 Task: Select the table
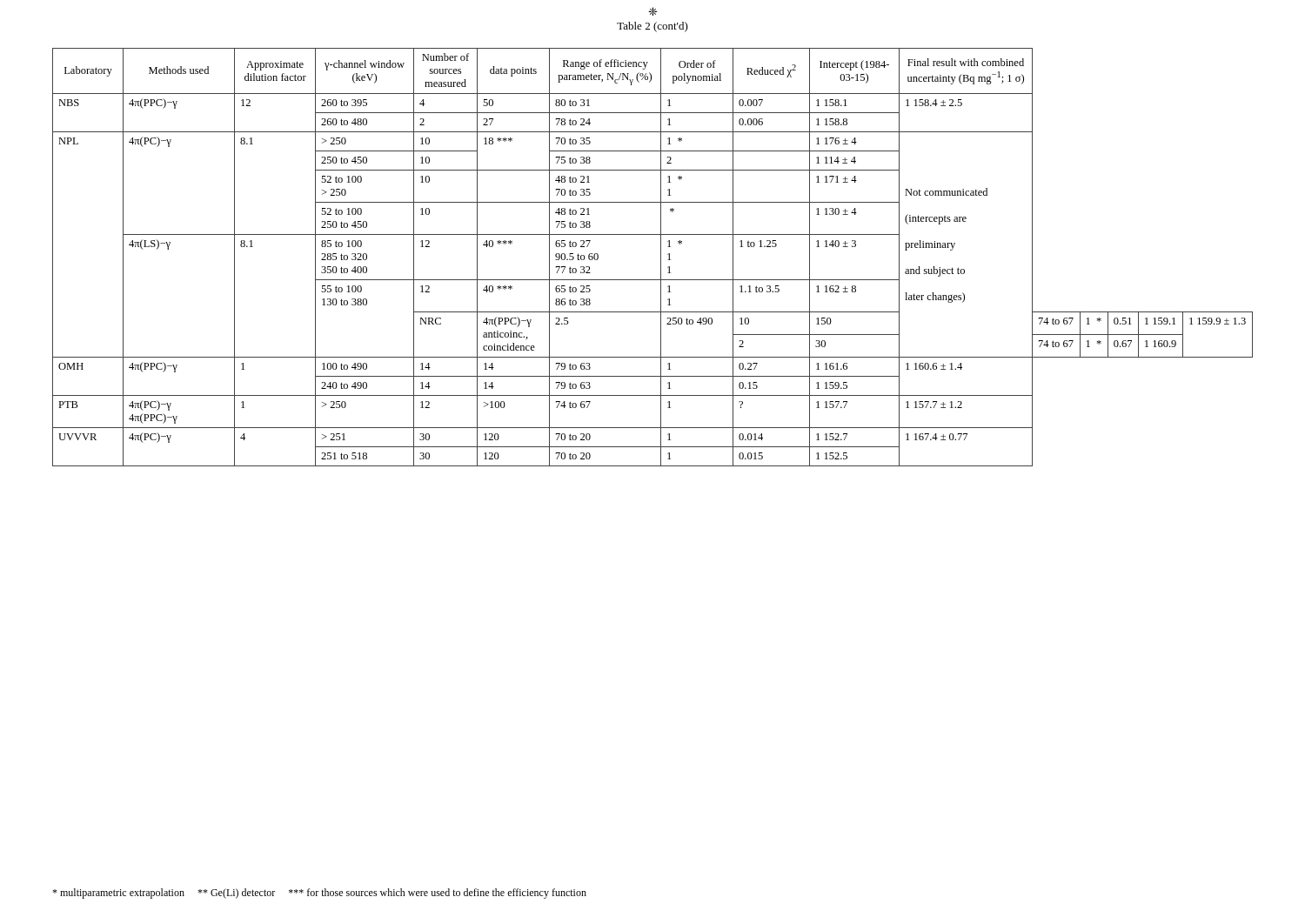click(x=652, y=257)
